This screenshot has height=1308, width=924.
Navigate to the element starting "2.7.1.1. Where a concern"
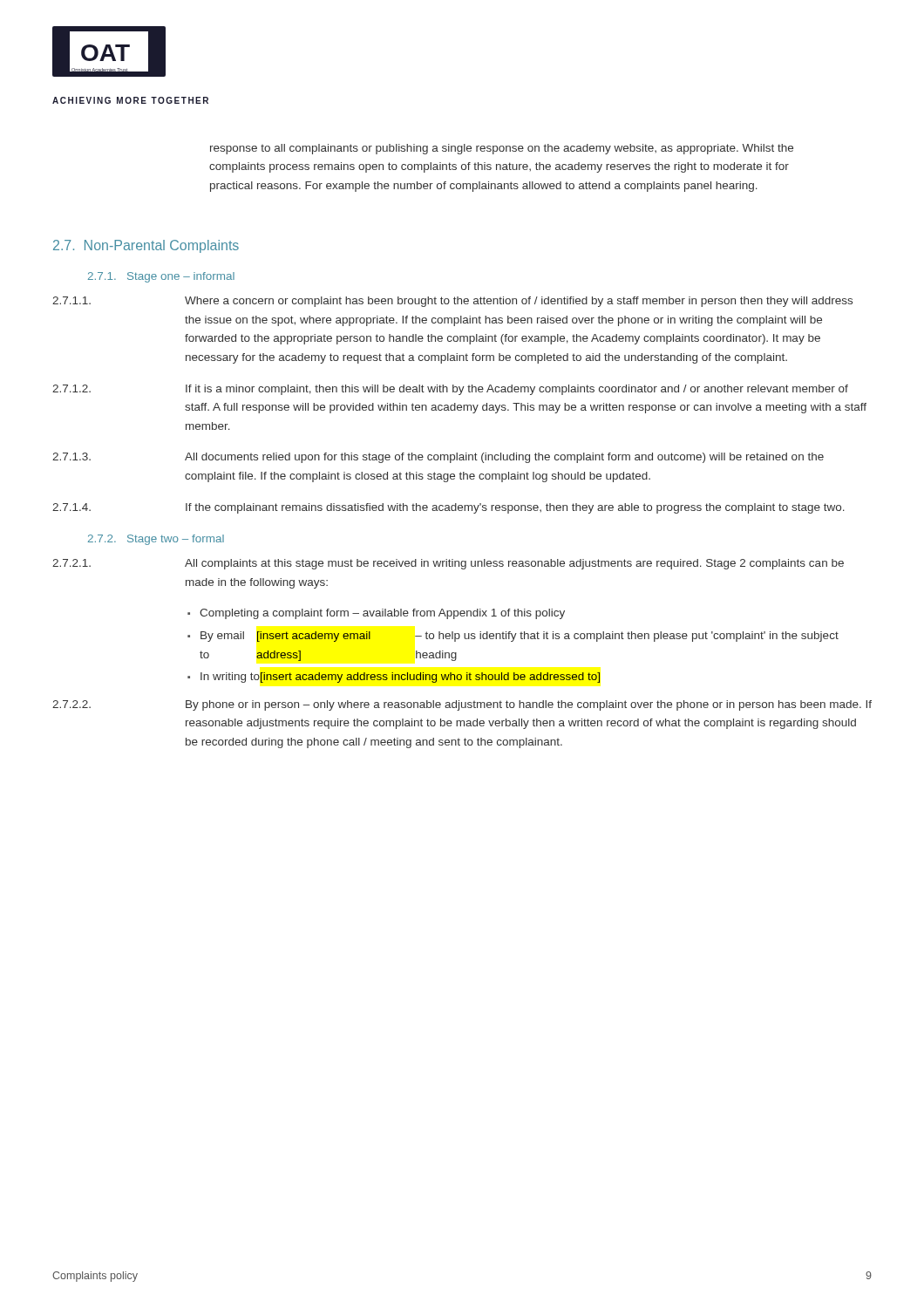462,329
